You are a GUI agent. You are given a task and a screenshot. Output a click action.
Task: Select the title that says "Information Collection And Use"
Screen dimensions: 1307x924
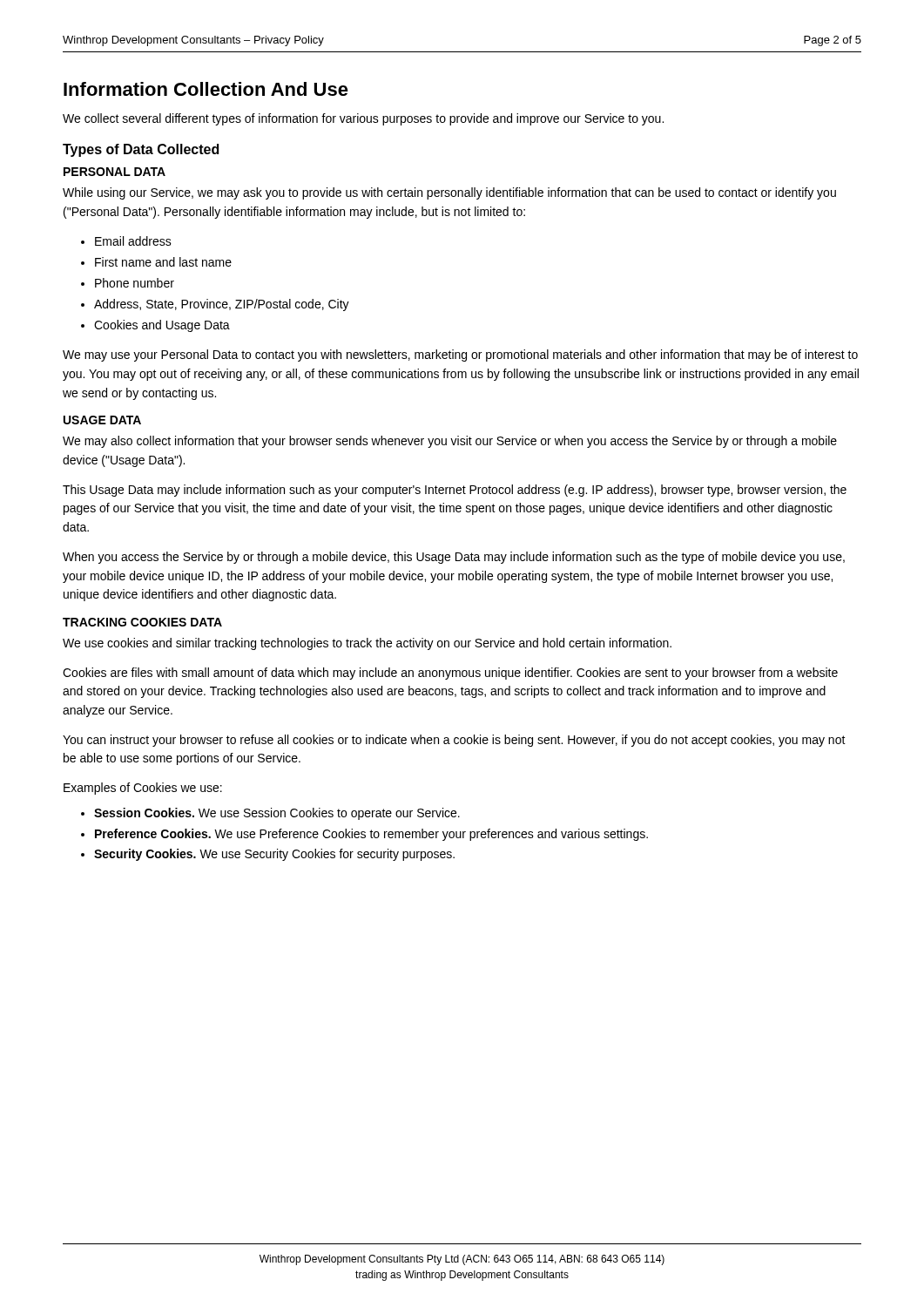click(x=206, y=89)
